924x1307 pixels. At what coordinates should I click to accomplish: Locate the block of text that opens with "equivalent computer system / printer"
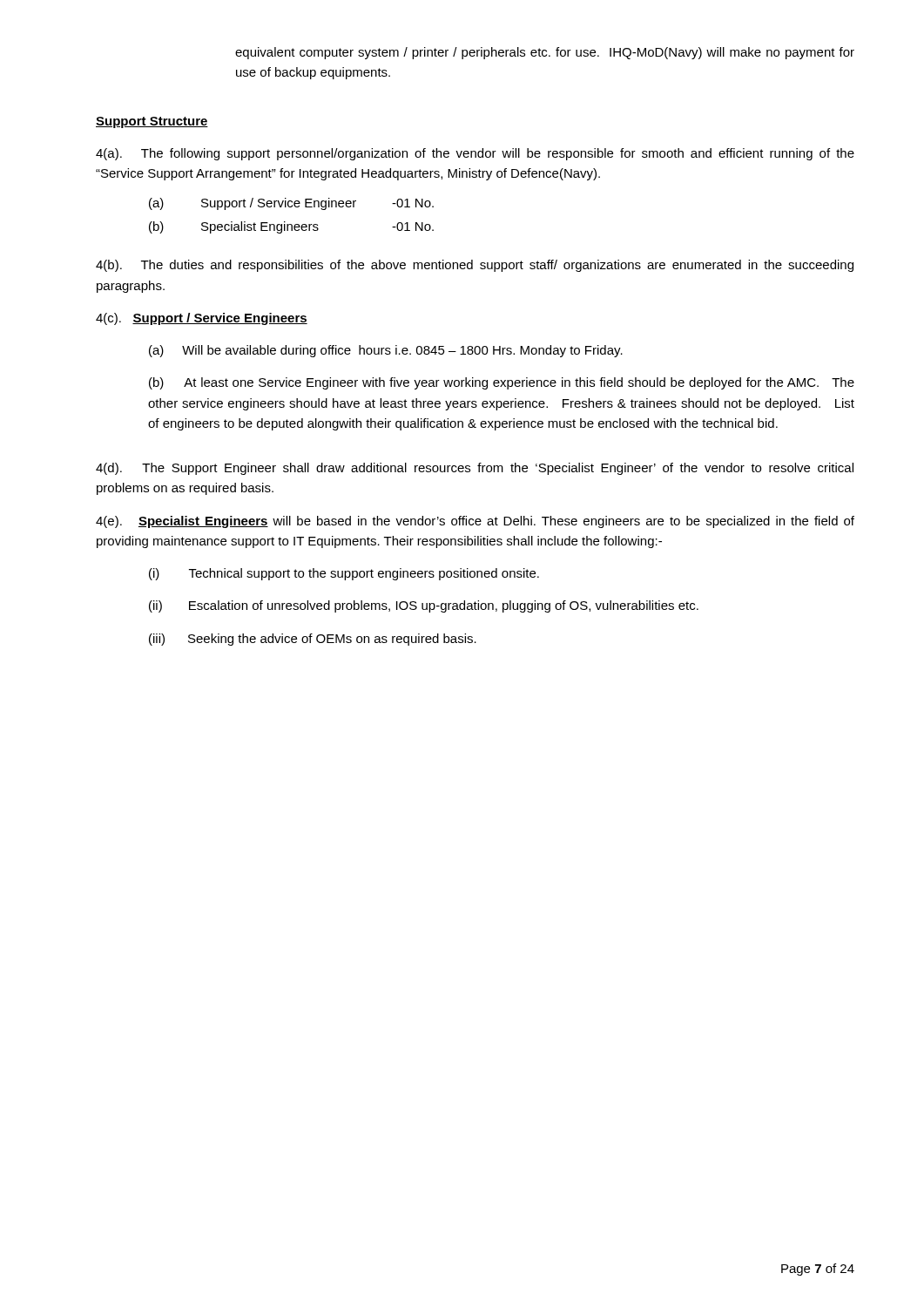click(x=545, y=62)
